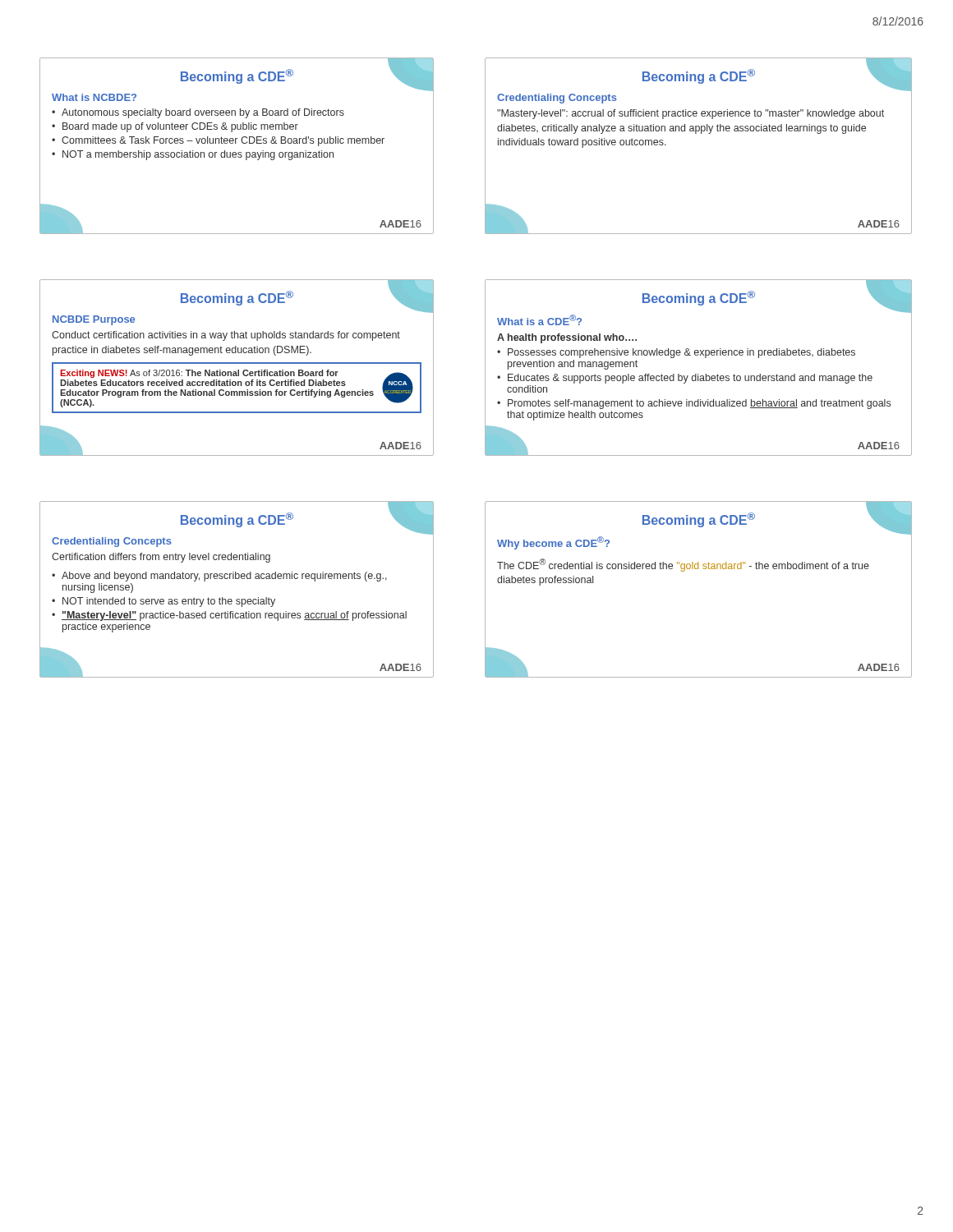Image resolution: width=953 pixels, height=1232 pixels.
Task: Find the section header with the text "NCBDE Purpose"
Action: pyautogui.click(x=94, y=319)
